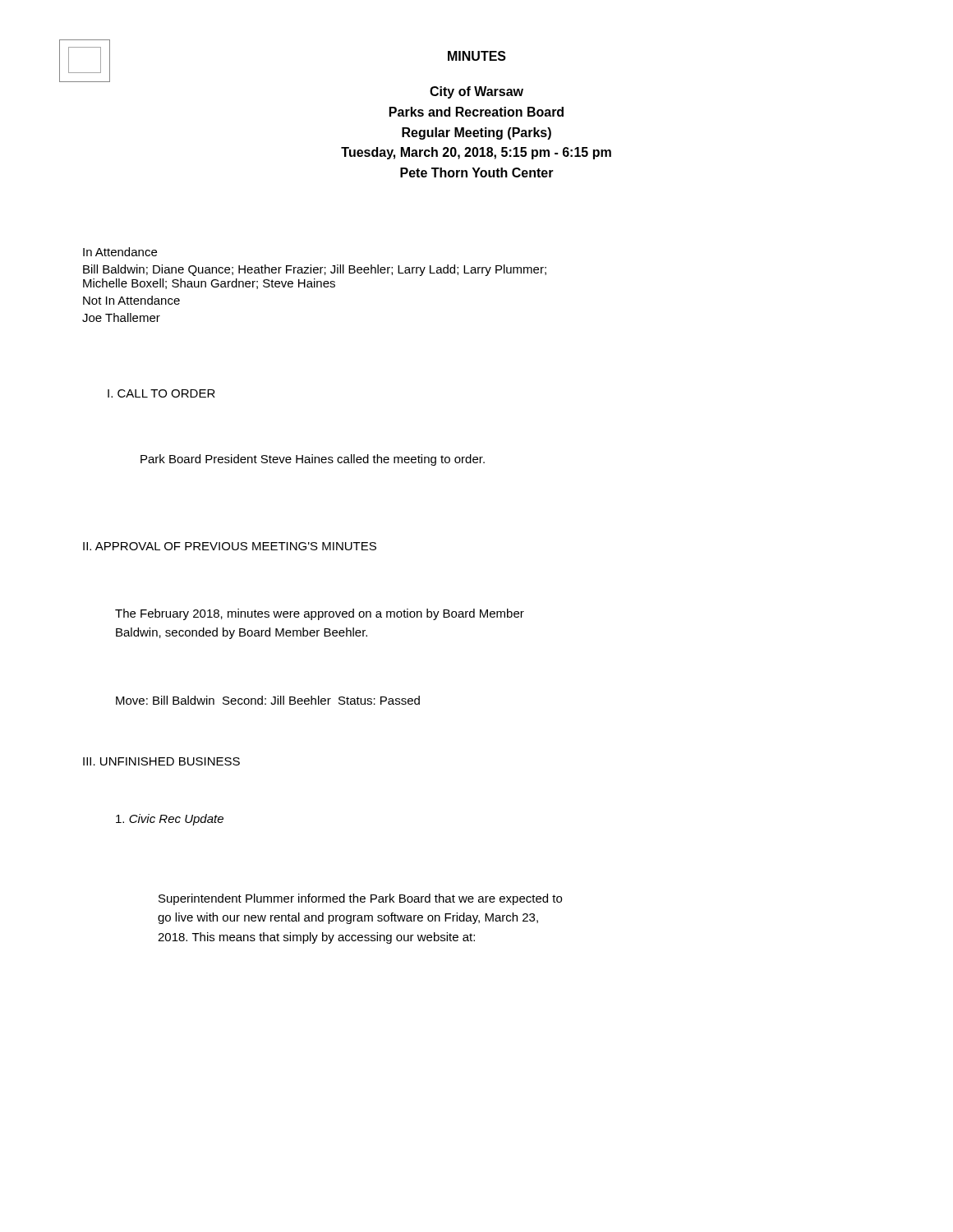Click where it says "In Attendance"
The height and width of the screenshot is (1232, 953).
(120, 252)
